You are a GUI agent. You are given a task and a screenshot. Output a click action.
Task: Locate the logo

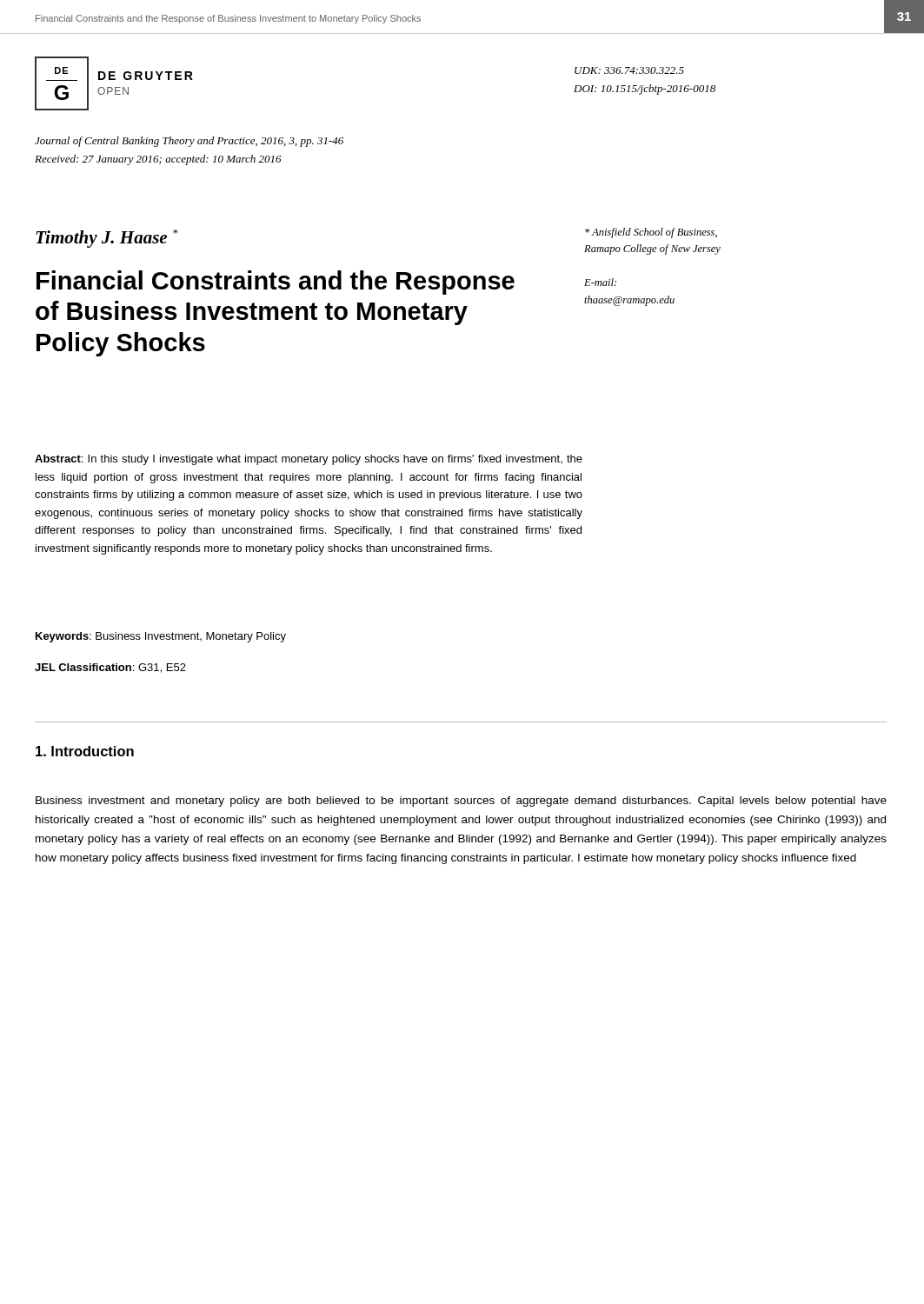click(115, 83)
